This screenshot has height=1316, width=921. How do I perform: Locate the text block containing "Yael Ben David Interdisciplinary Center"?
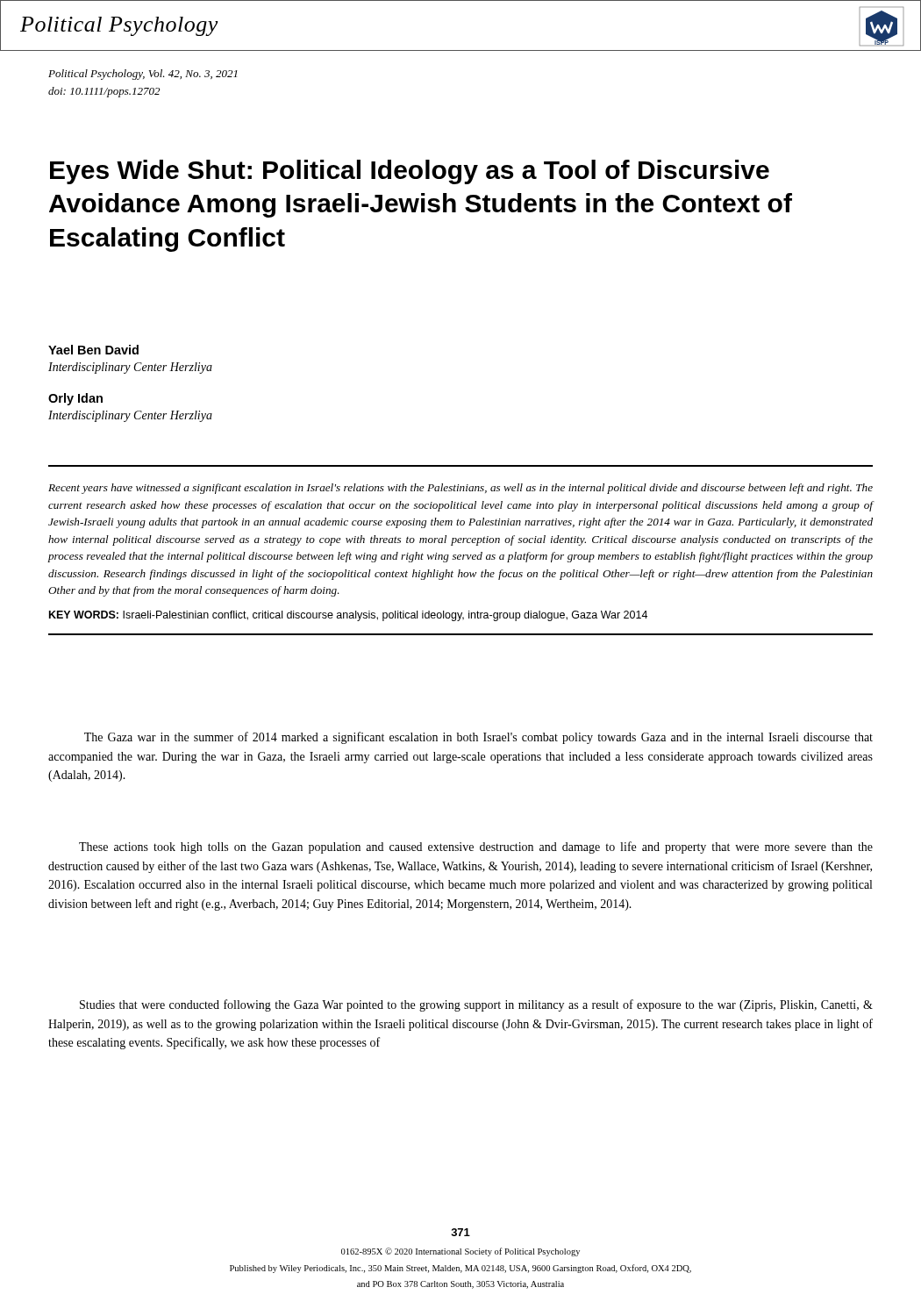tap(130, 359)
